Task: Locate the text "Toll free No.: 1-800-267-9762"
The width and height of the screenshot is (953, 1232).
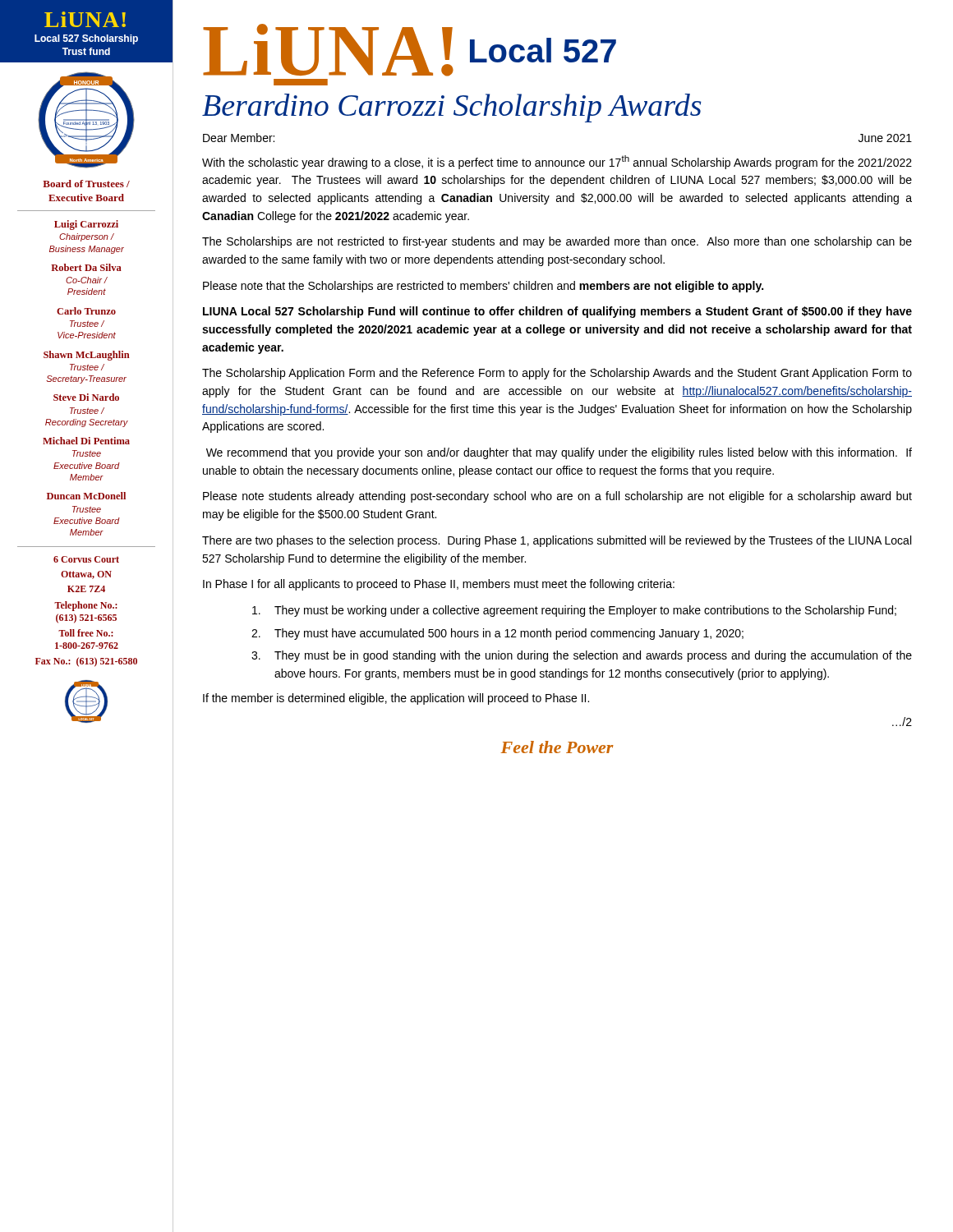Action: [x=86, y=640]
